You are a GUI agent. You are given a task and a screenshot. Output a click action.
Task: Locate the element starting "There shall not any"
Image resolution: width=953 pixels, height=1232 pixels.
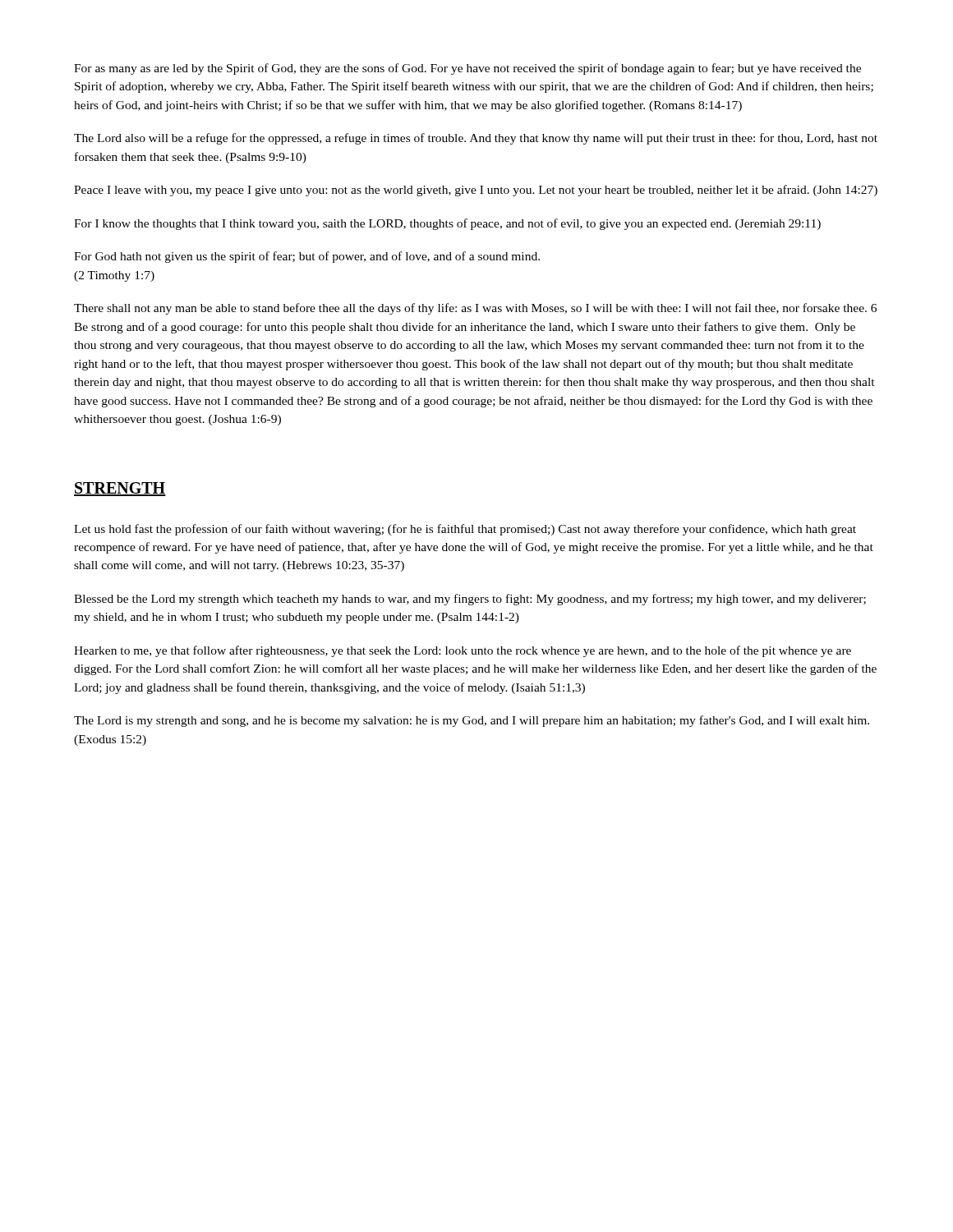pos(475,363)
